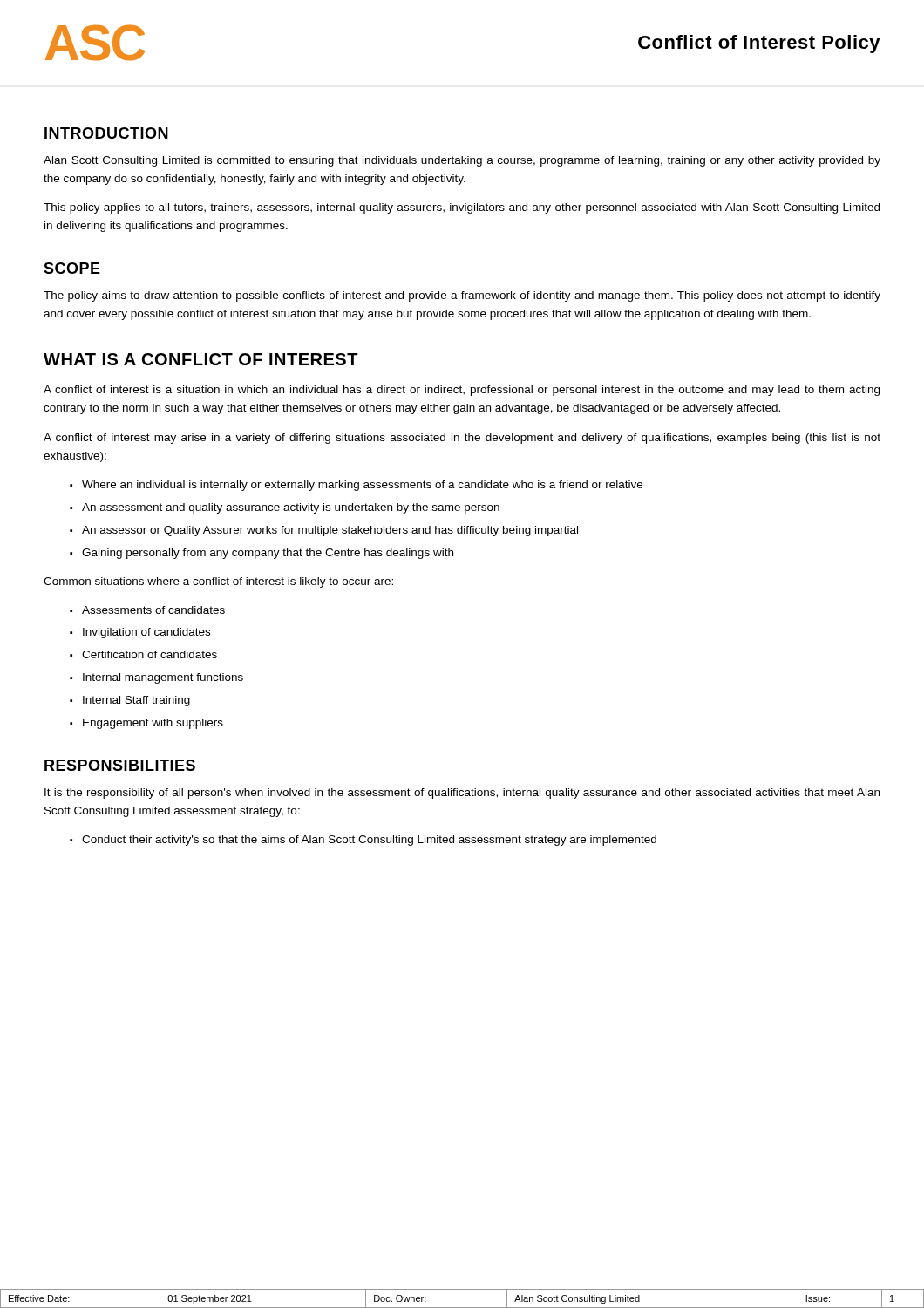
Task: Locate the text "Engagement with suppliers"
Action: pos(146,724)
